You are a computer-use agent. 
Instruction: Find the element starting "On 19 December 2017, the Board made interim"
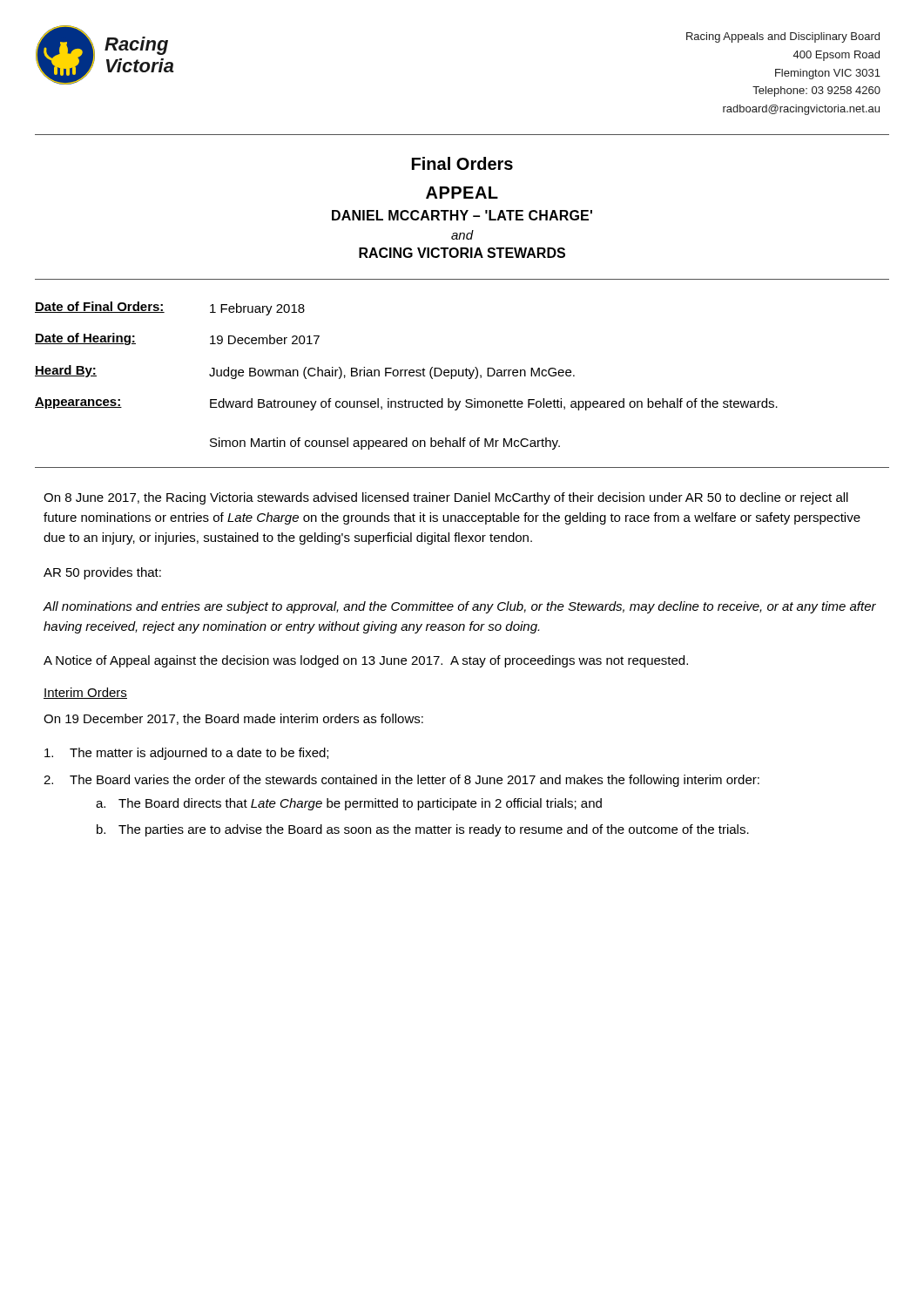click(234, 718)
